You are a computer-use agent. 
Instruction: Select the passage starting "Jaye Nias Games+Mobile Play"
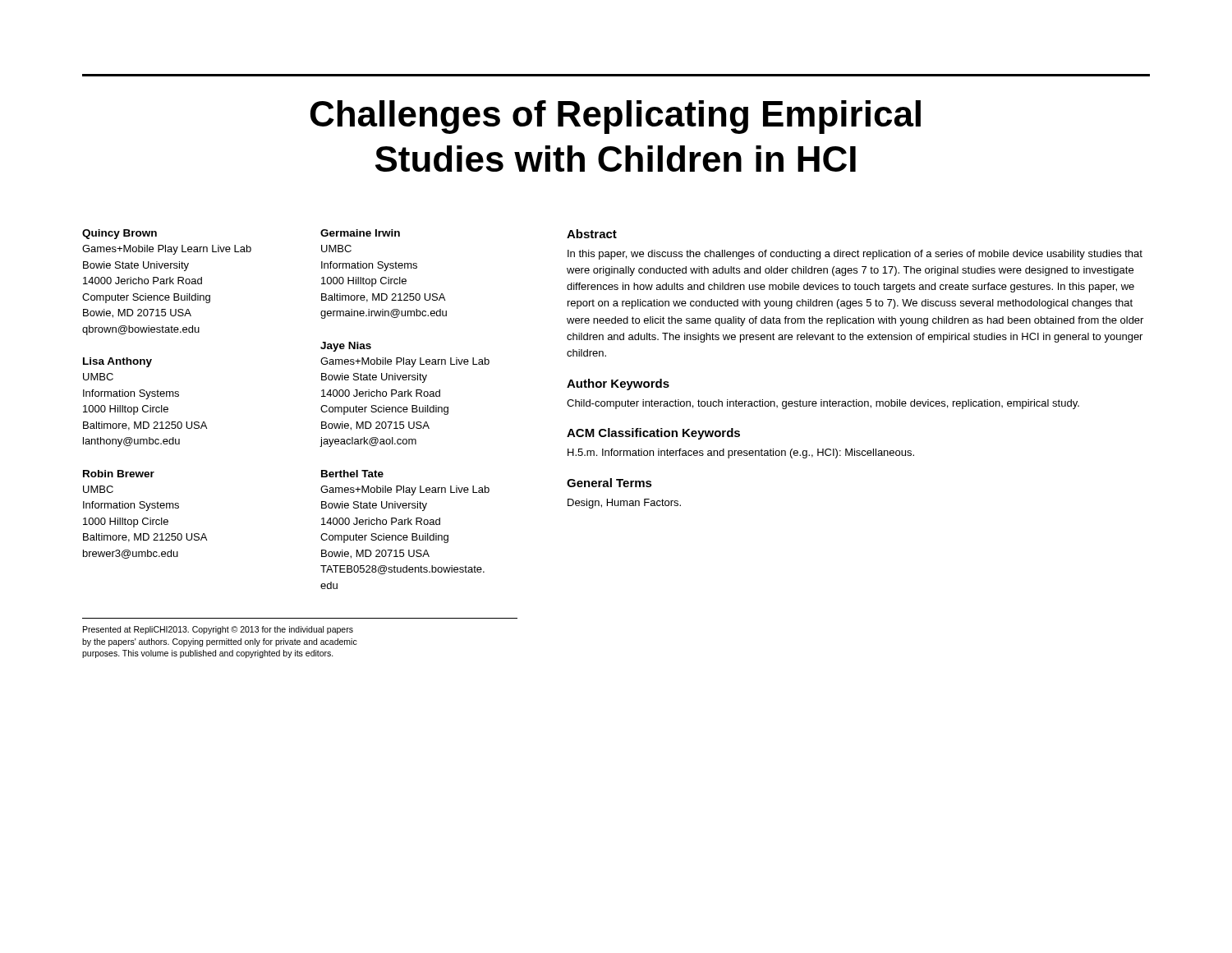coord(439,394)
